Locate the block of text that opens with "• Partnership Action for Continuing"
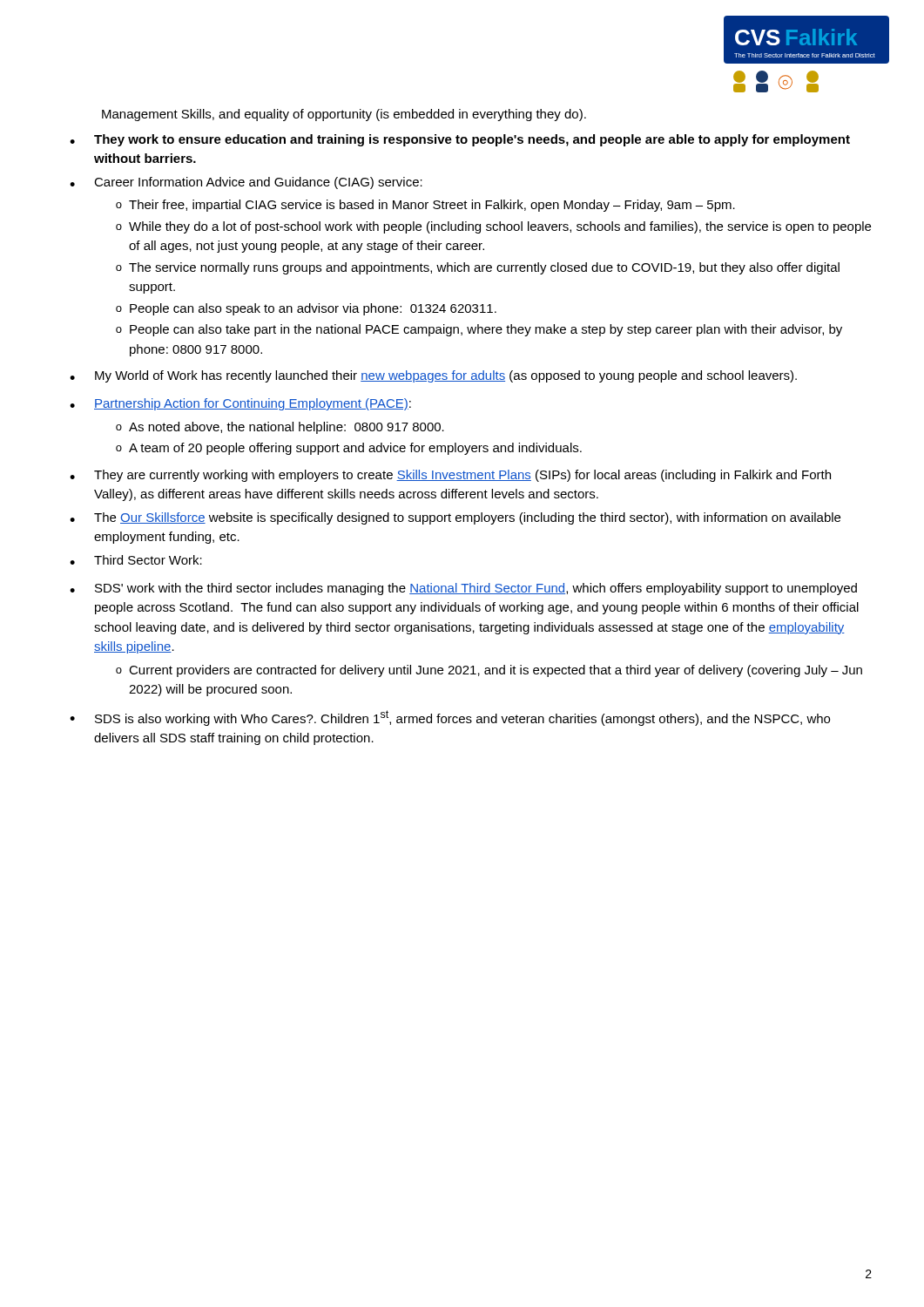Viewport: 924px width, 1307px height. click(x=240, y=404)
